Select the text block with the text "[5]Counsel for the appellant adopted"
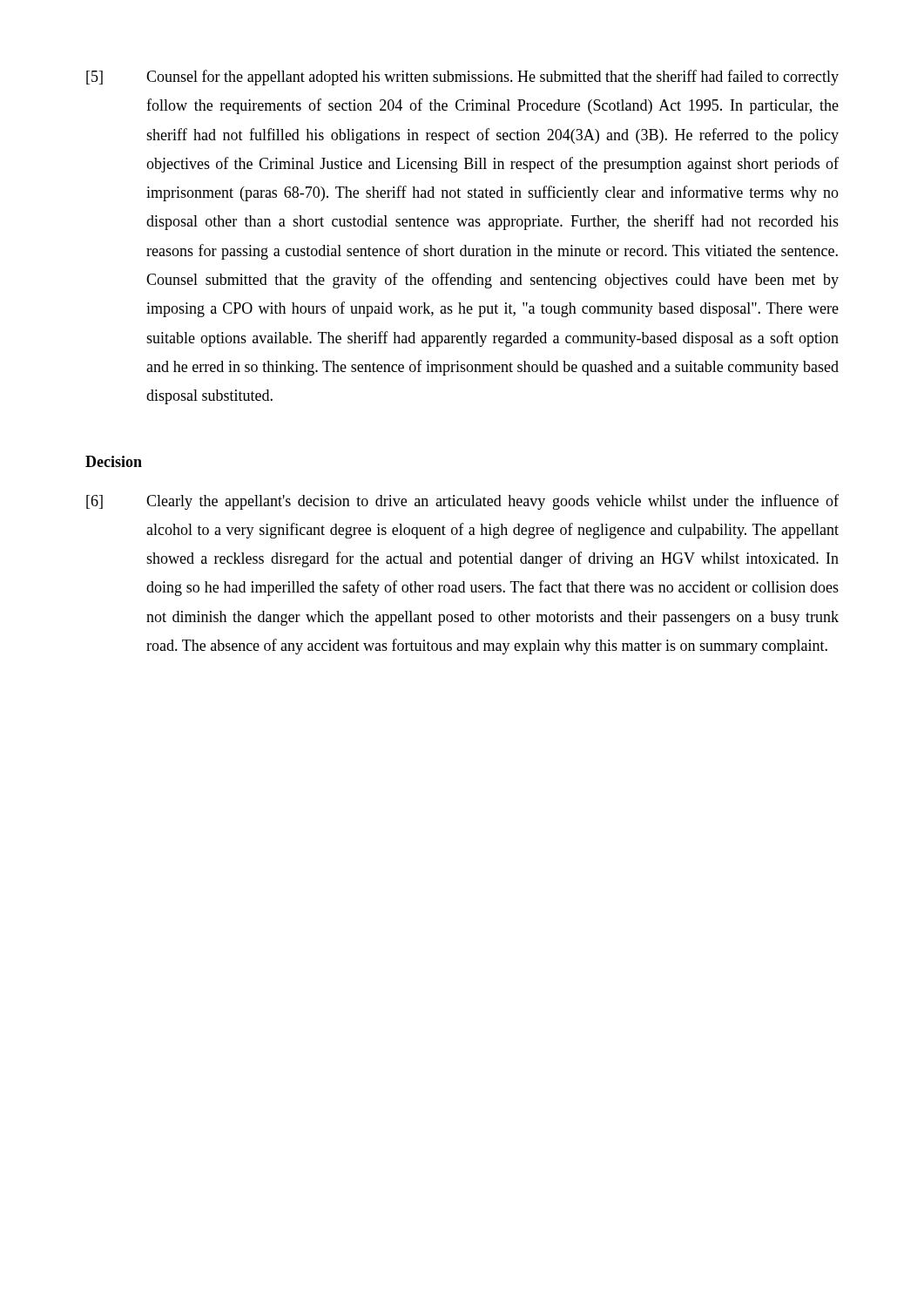The image size is (924, 1307). tap(462, 237)
